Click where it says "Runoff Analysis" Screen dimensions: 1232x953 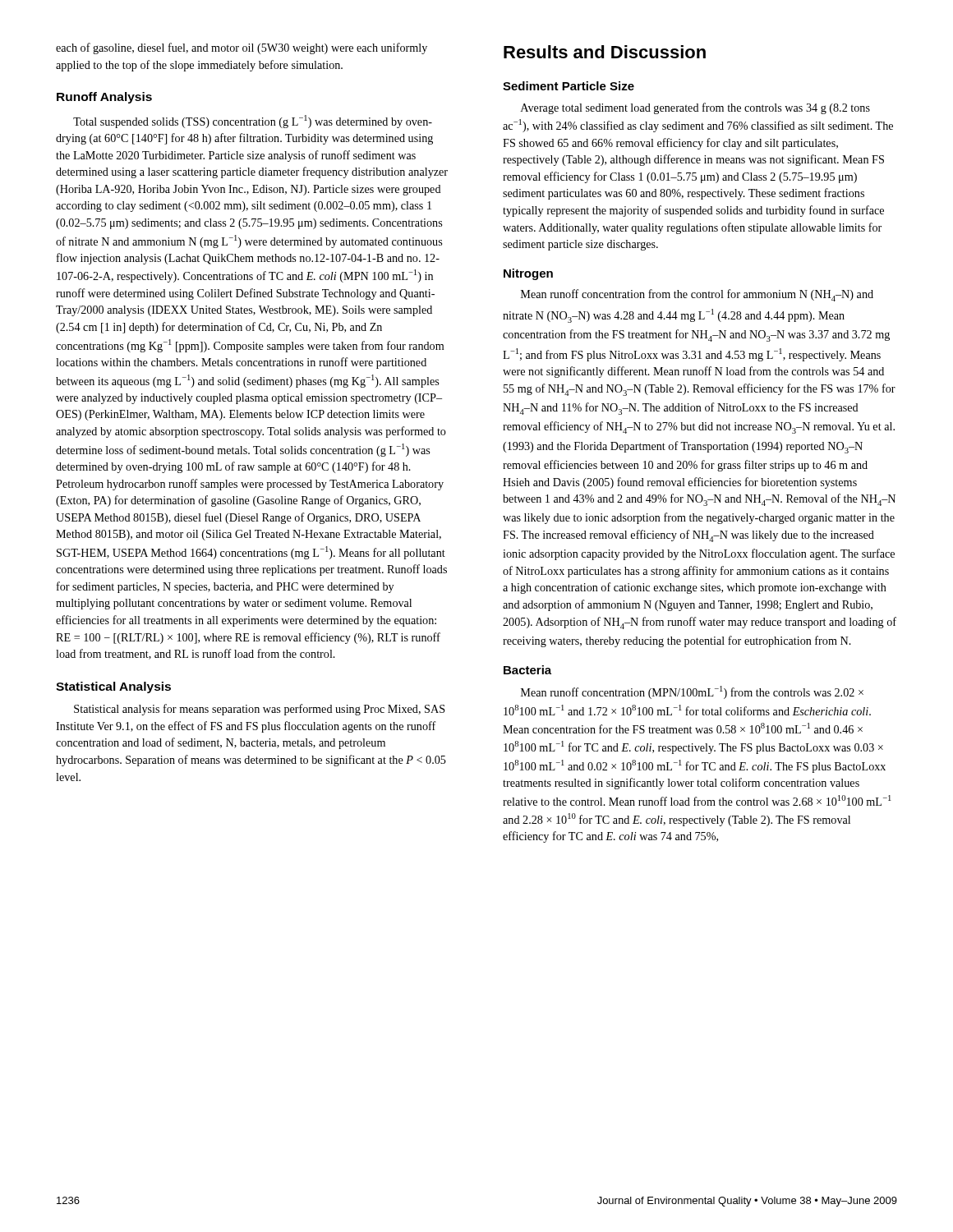[x=104, y=97]
